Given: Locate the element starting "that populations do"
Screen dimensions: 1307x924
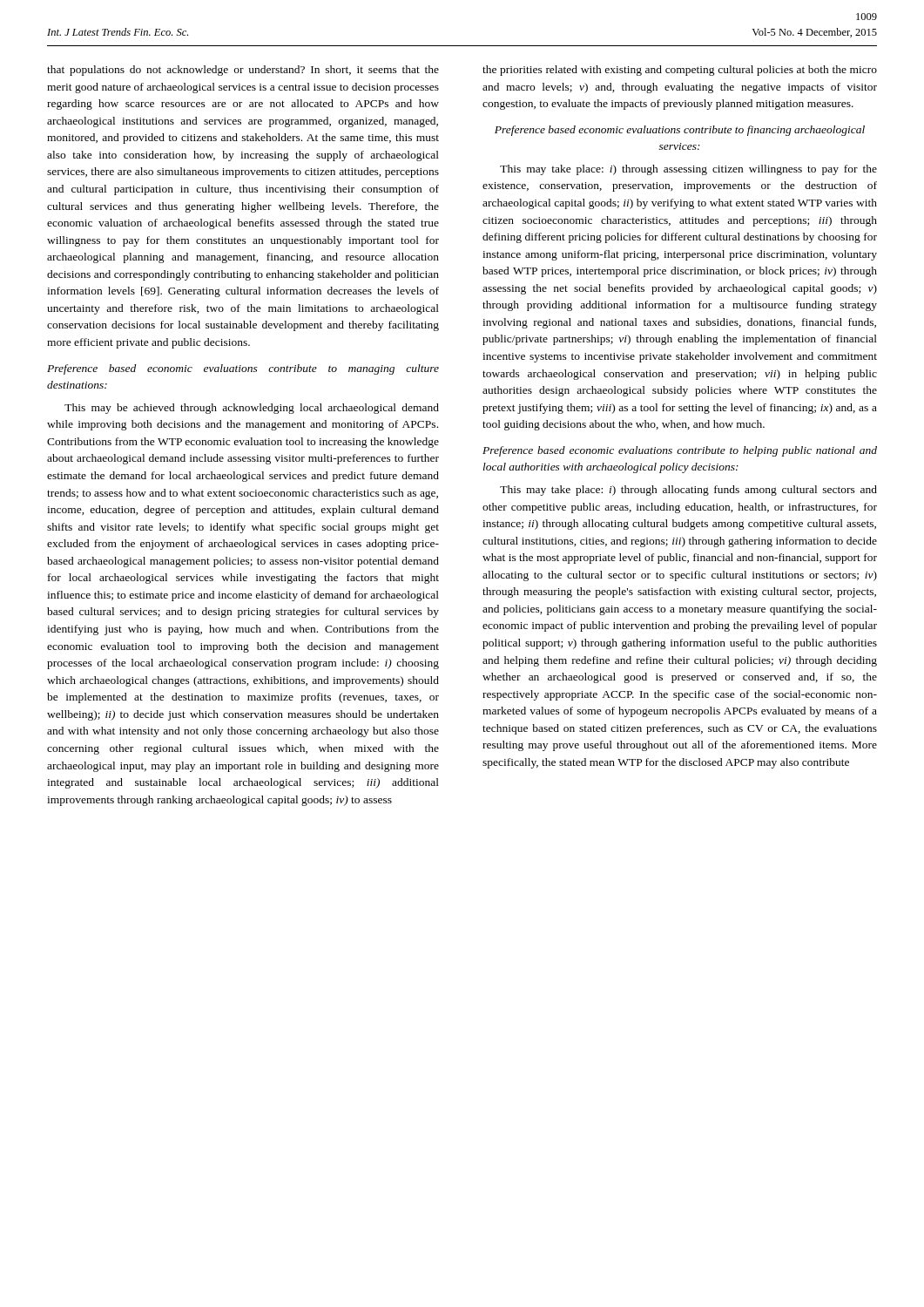Looking at the screenshot, I should (x=243, y=206).
